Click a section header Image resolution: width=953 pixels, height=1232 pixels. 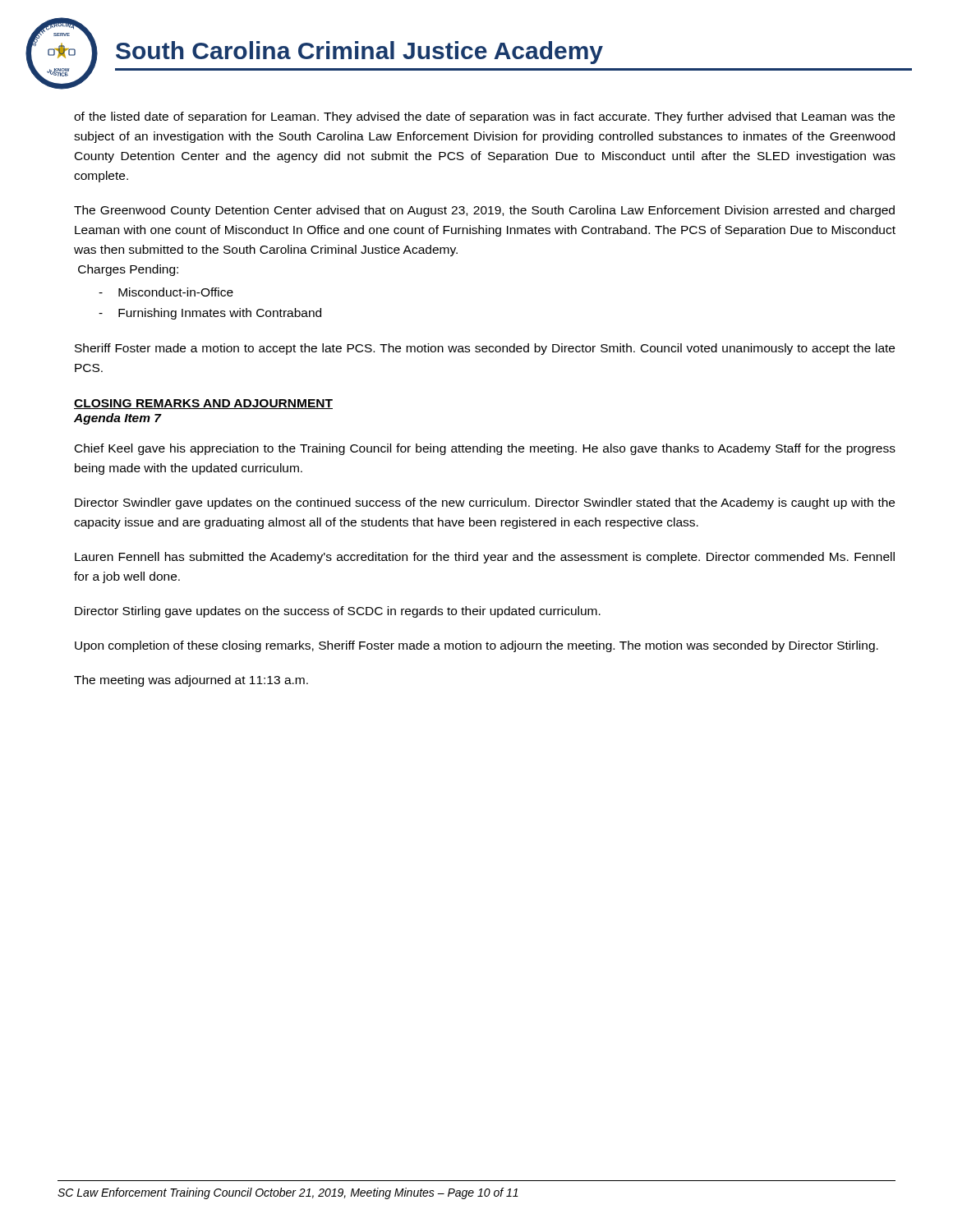tap(485, 411)
